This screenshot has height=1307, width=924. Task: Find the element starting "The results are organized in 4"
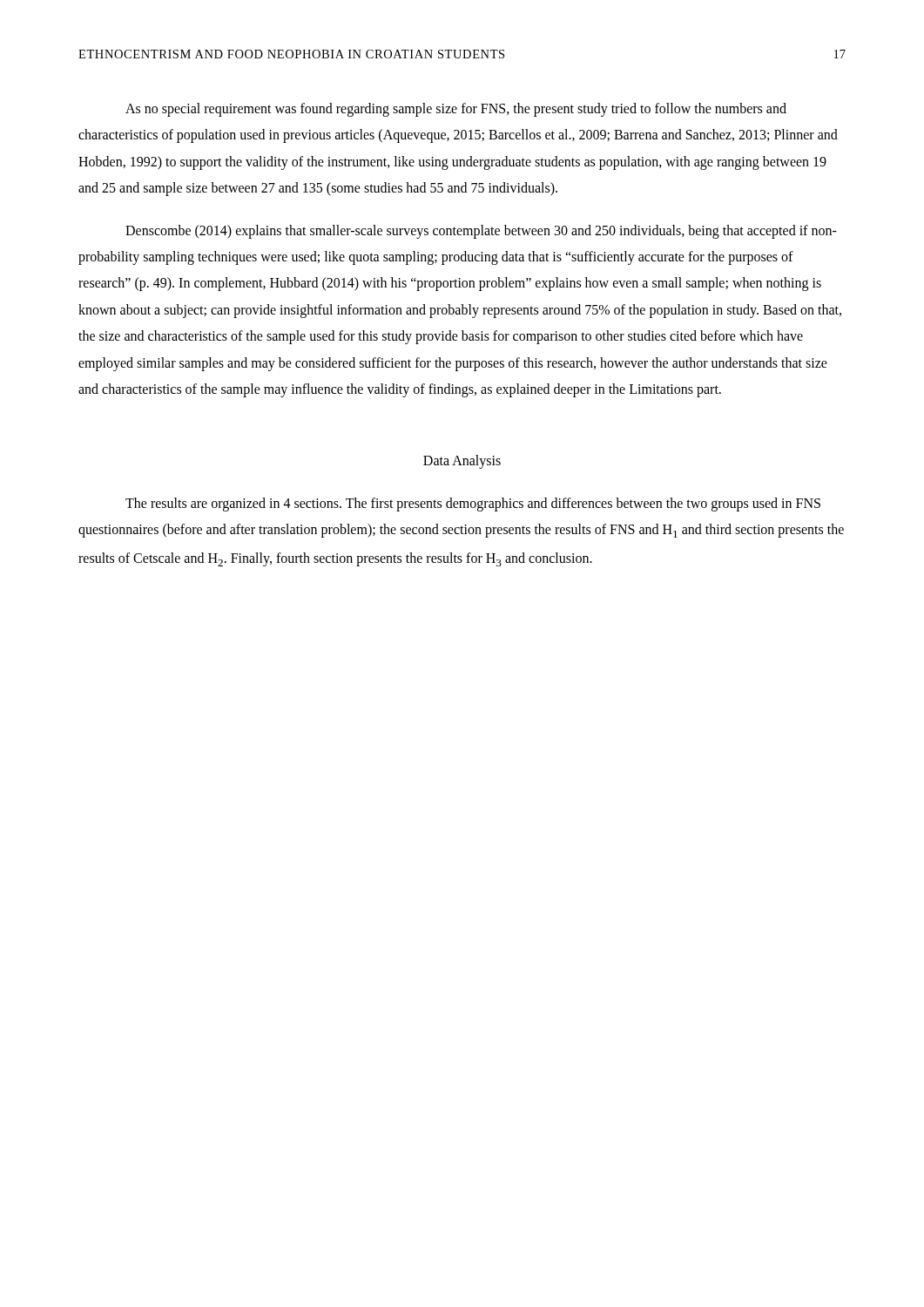[461, 532]
